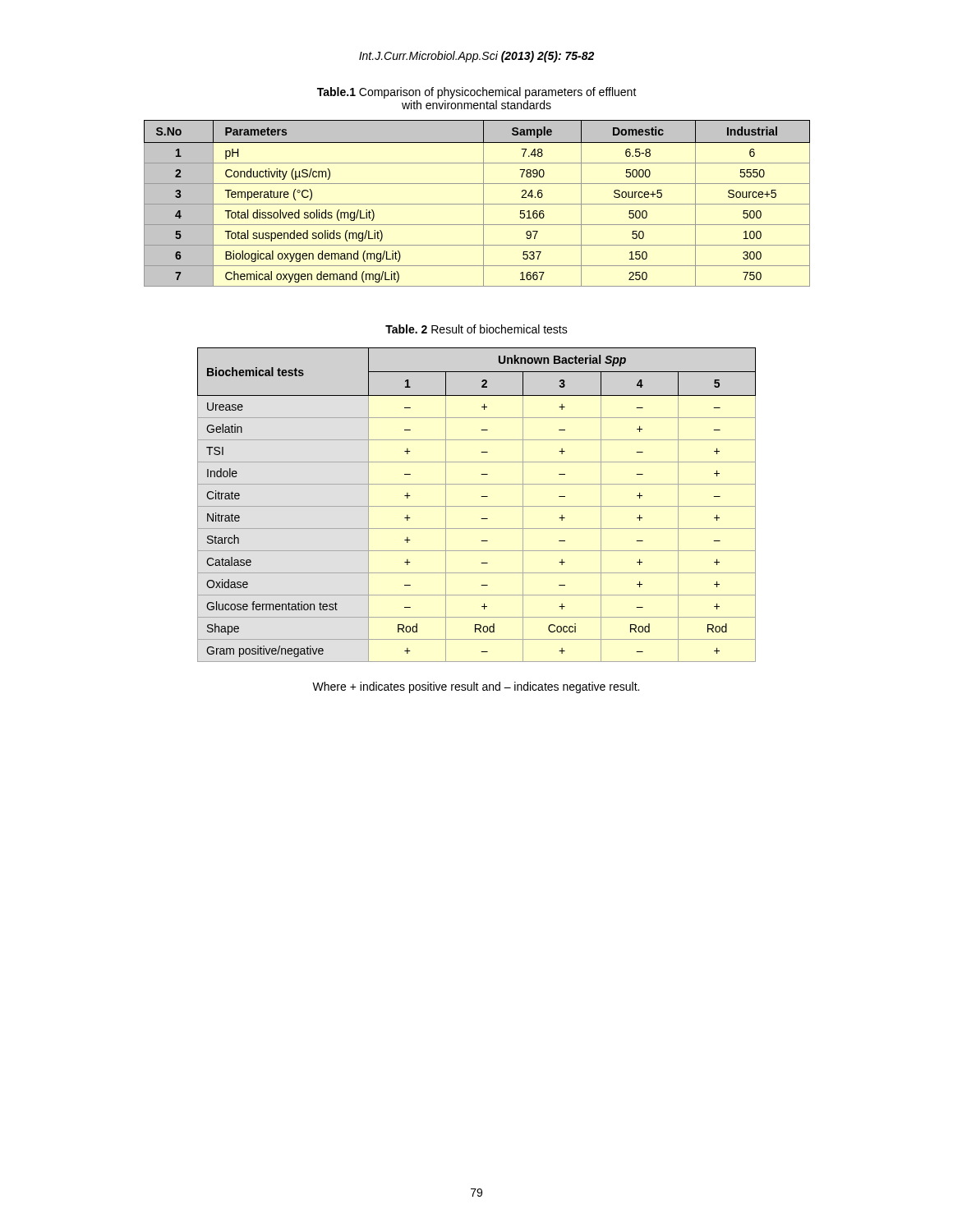Navigate to the element starting "Where + indicates positive"

point(476,687)
